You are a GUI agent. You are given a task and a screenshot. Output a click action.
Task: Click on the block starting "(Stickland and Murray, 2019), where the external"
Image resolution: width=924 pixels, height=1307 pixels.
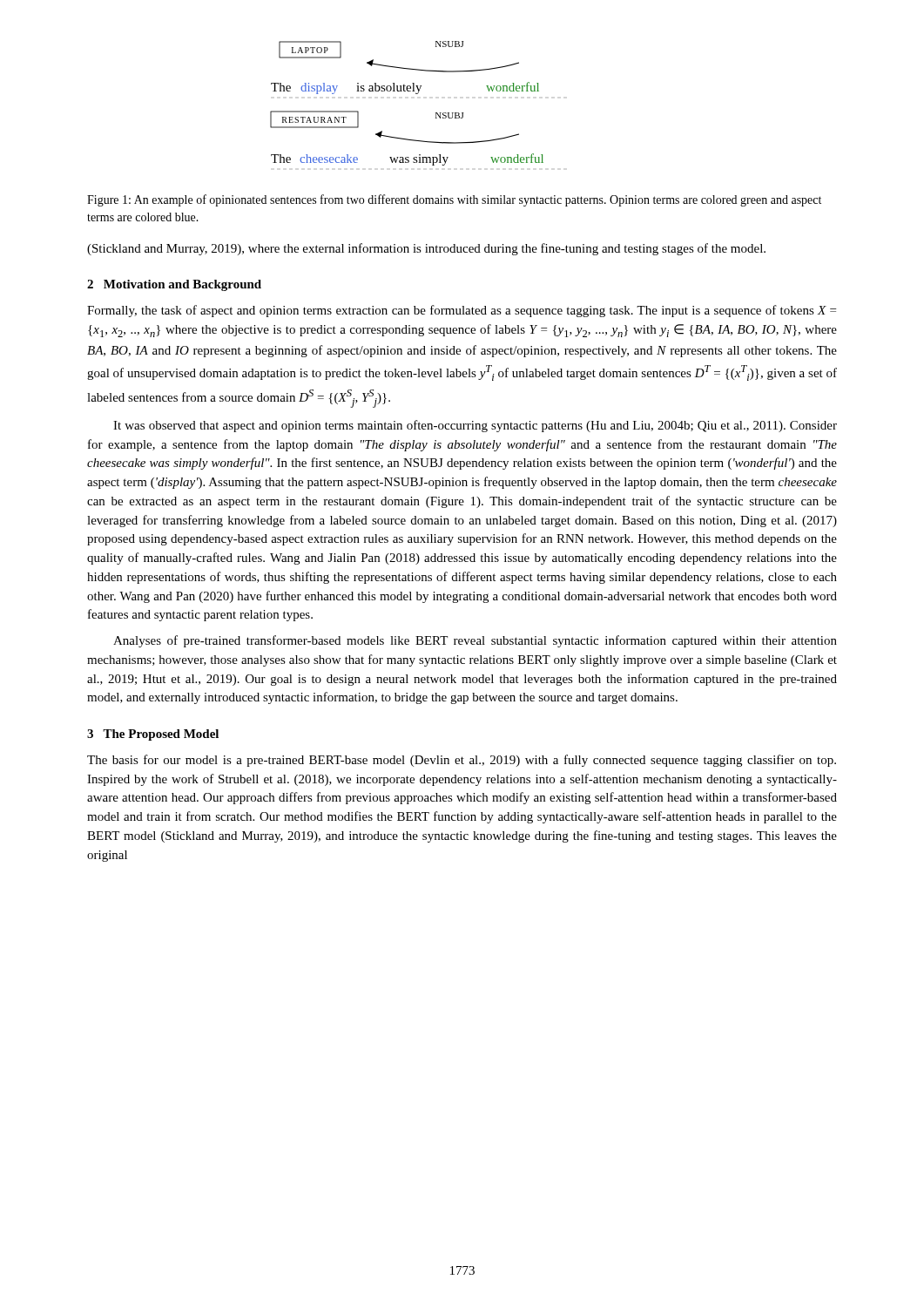click(x=427, y=248)
